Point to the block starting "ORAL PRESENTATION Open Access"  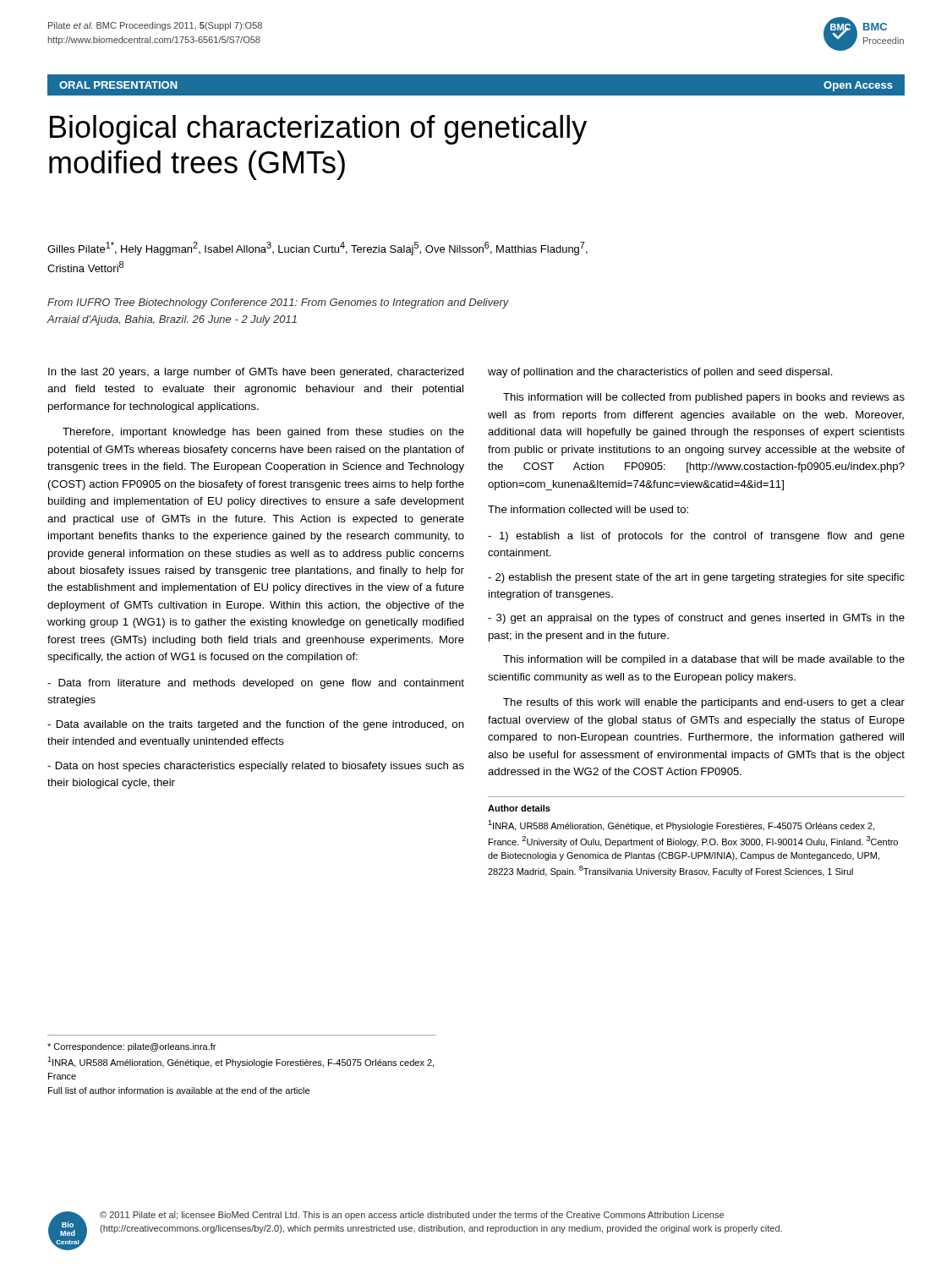[476, 85]
